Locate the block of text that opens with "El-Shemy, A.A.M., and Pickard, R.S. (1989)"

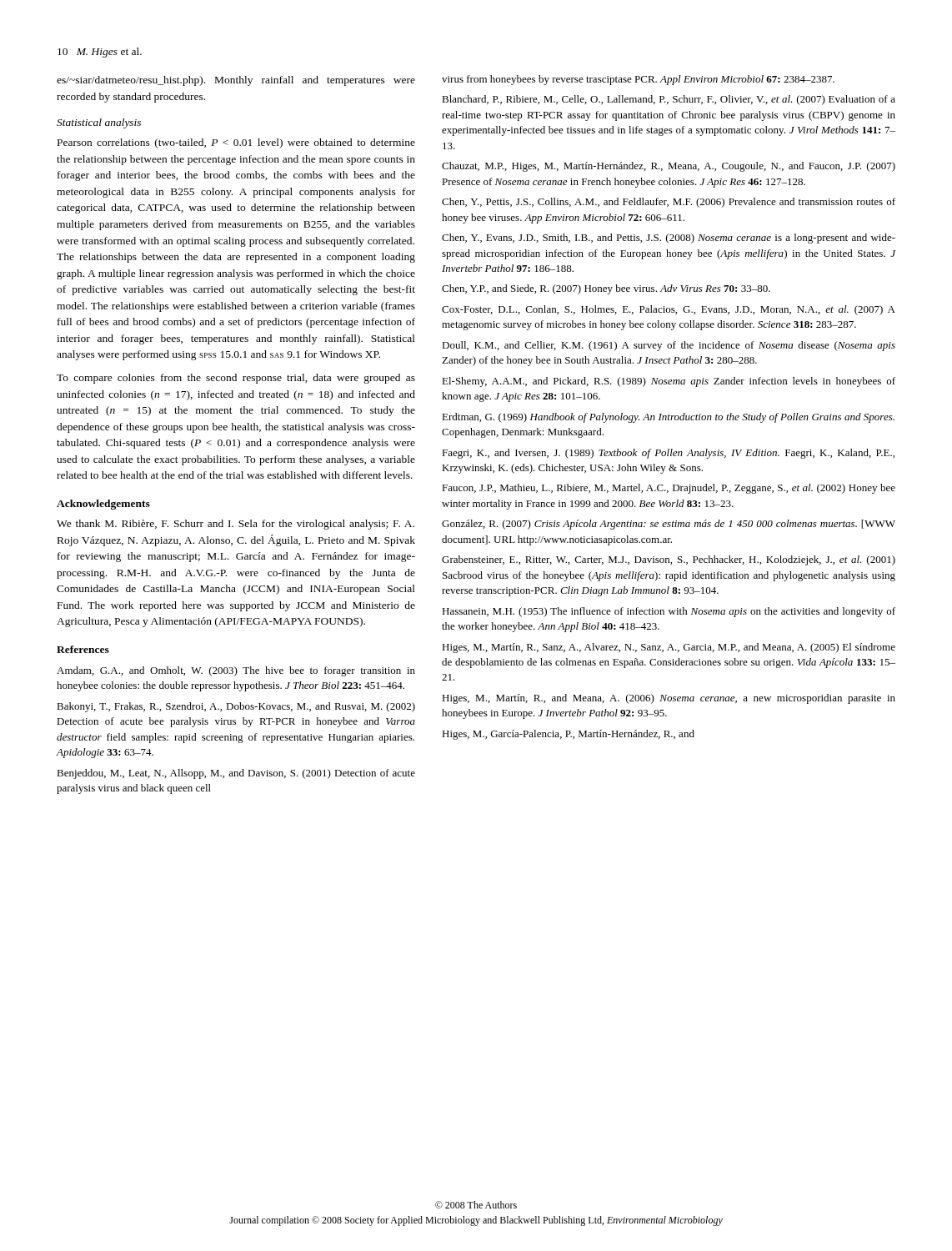(669, 388)
